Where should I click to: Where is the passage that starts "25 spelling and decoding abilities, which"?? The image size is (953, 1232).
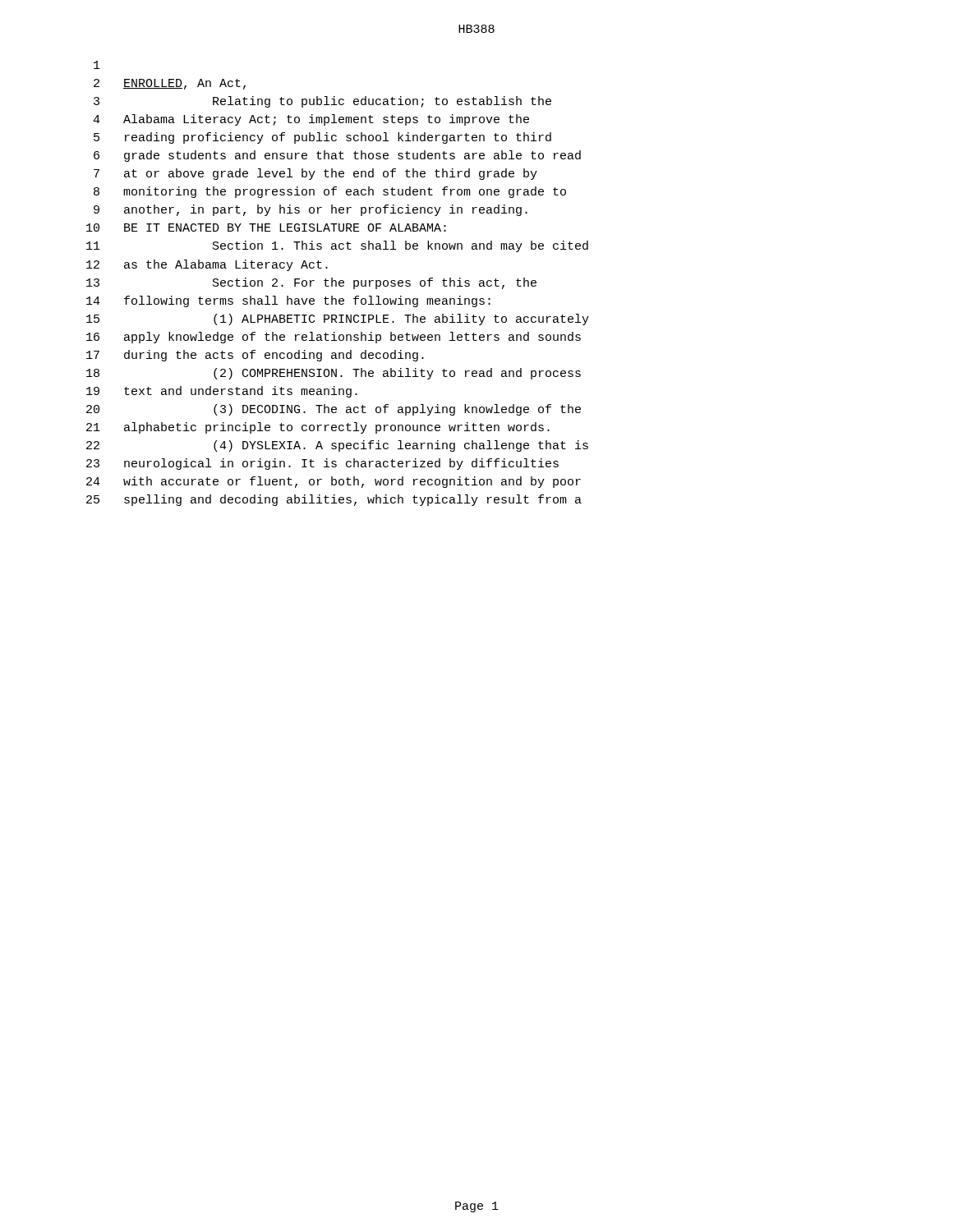coord(476,501)
